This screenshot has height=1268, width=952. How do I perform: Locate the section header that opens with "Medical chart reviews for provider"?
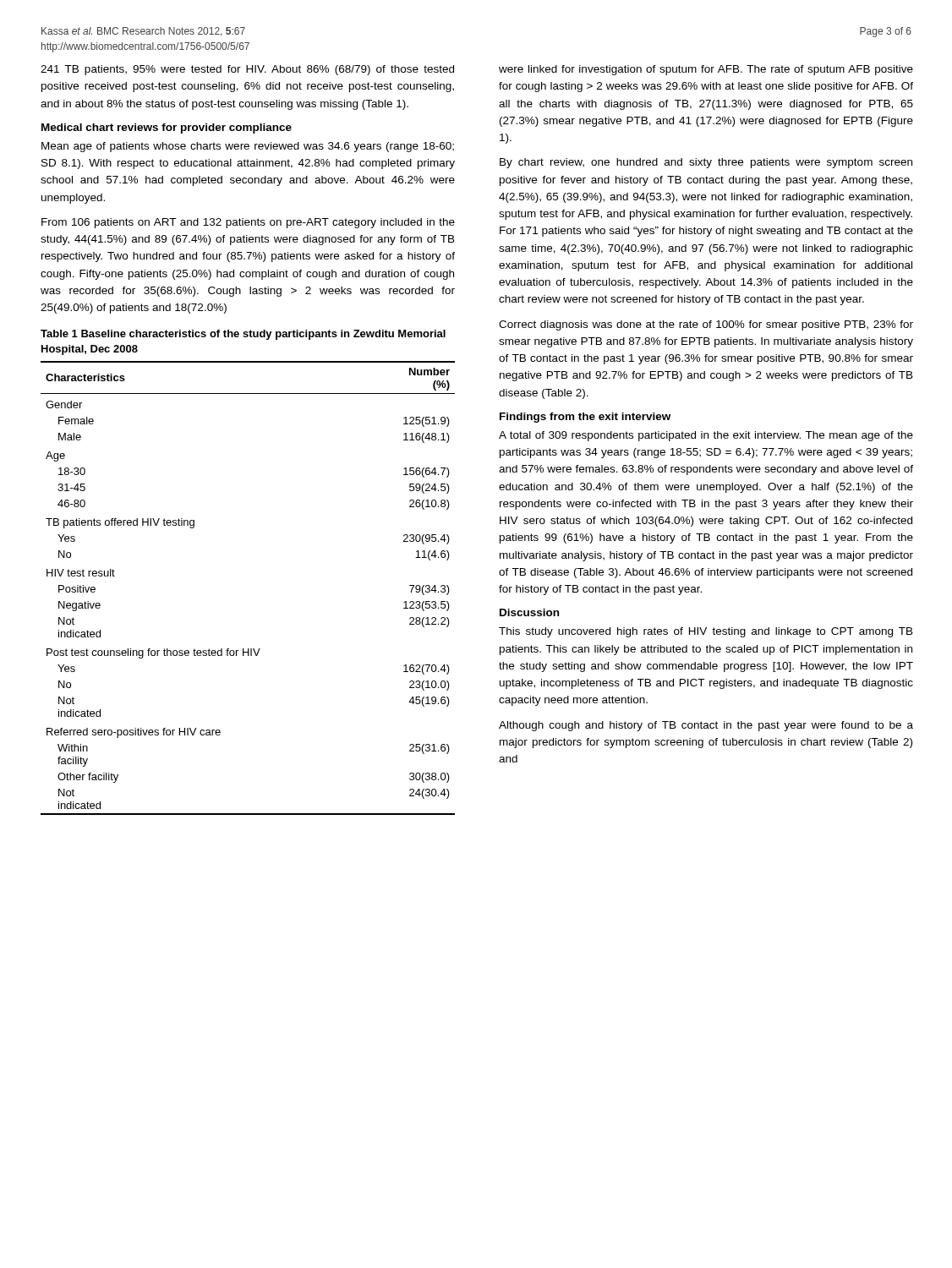click(x=166, y=127)
